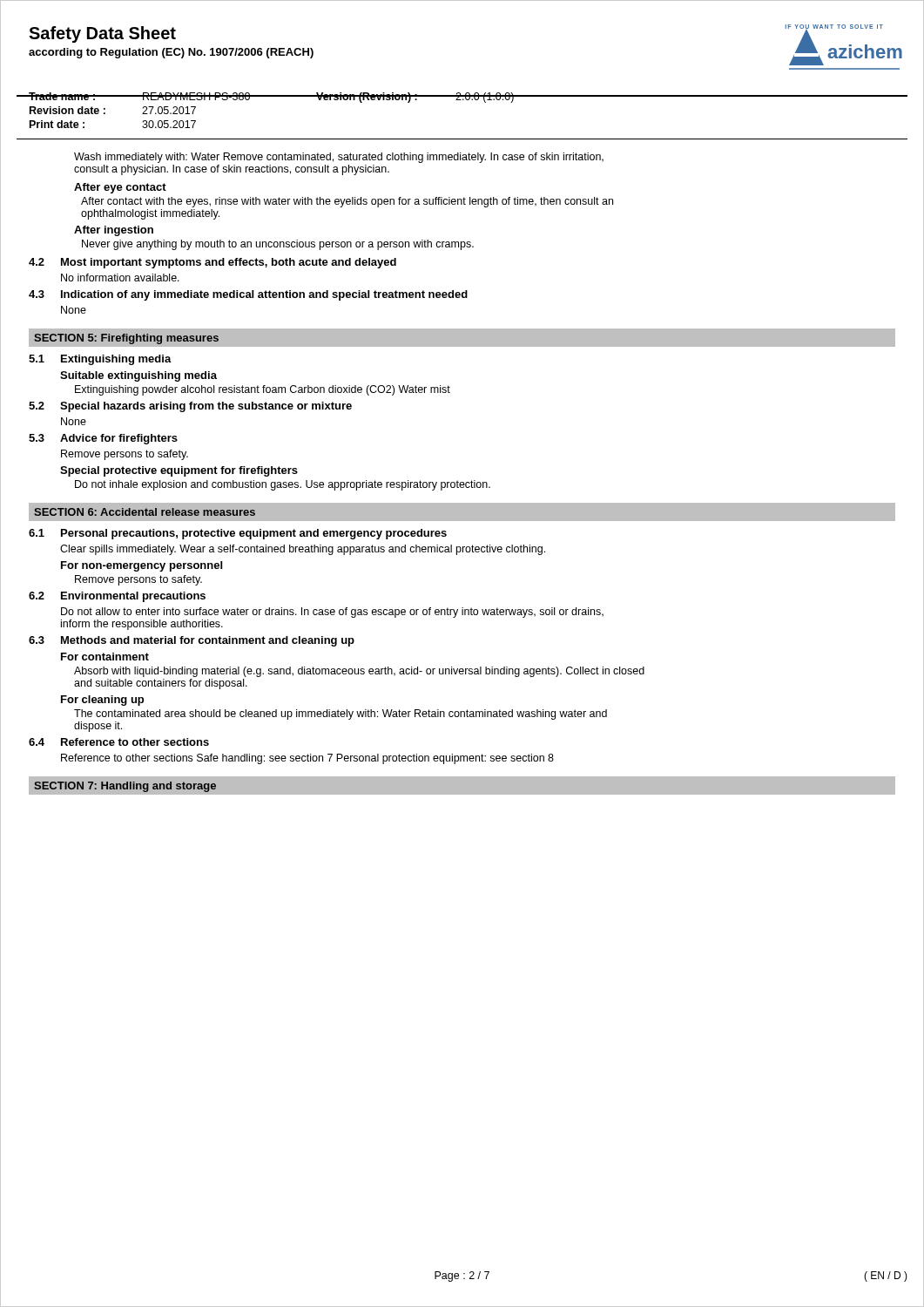Screen dimensions: 1307x924
Task: Find the table that mentions "READYMESH PS-380"
Action: (x=462, y=111)
